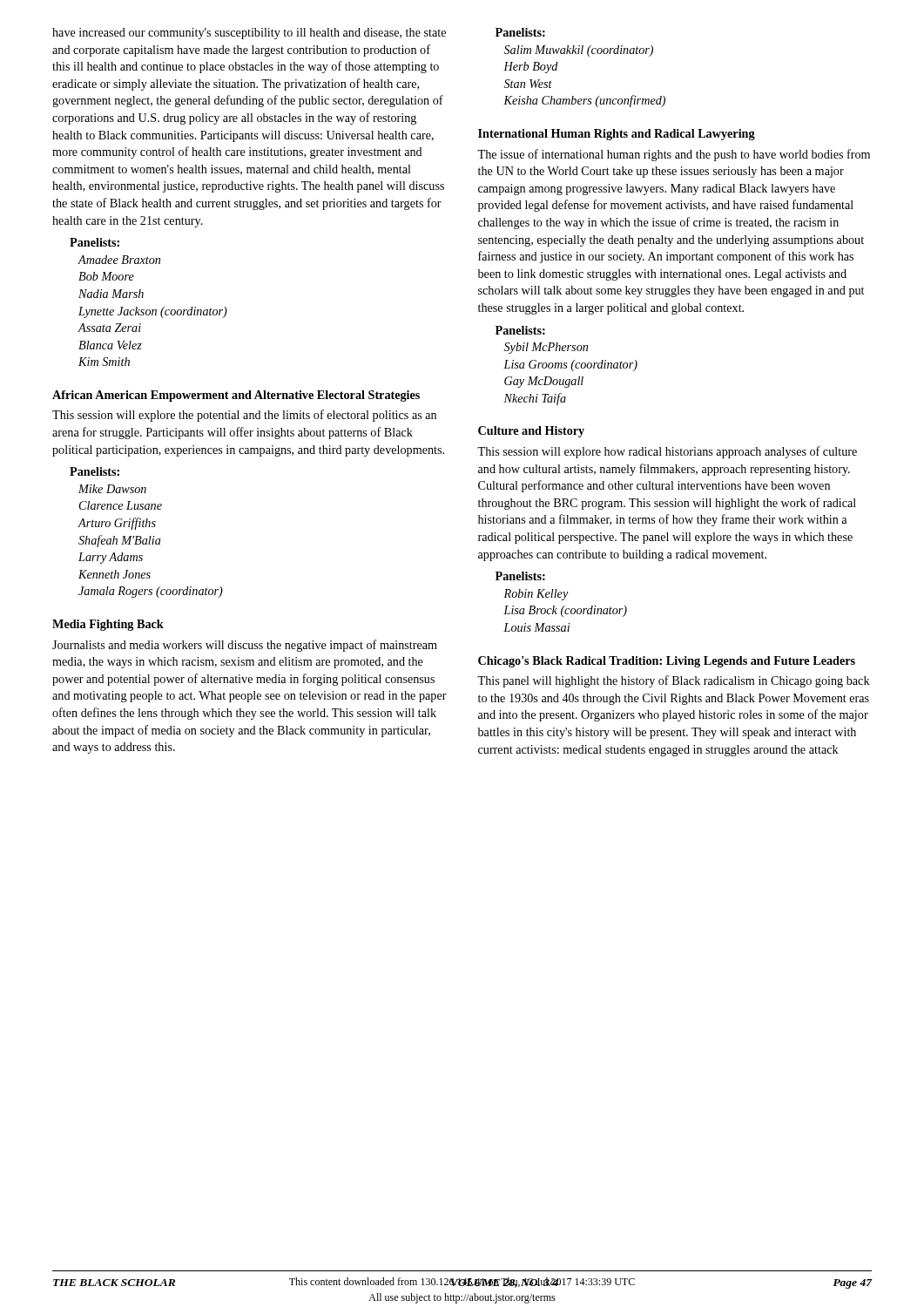Viewport: 924px width, 1307px height.
Task: Click on the list item that reads "Clarence Lusane"
Action: click(120, 506)
